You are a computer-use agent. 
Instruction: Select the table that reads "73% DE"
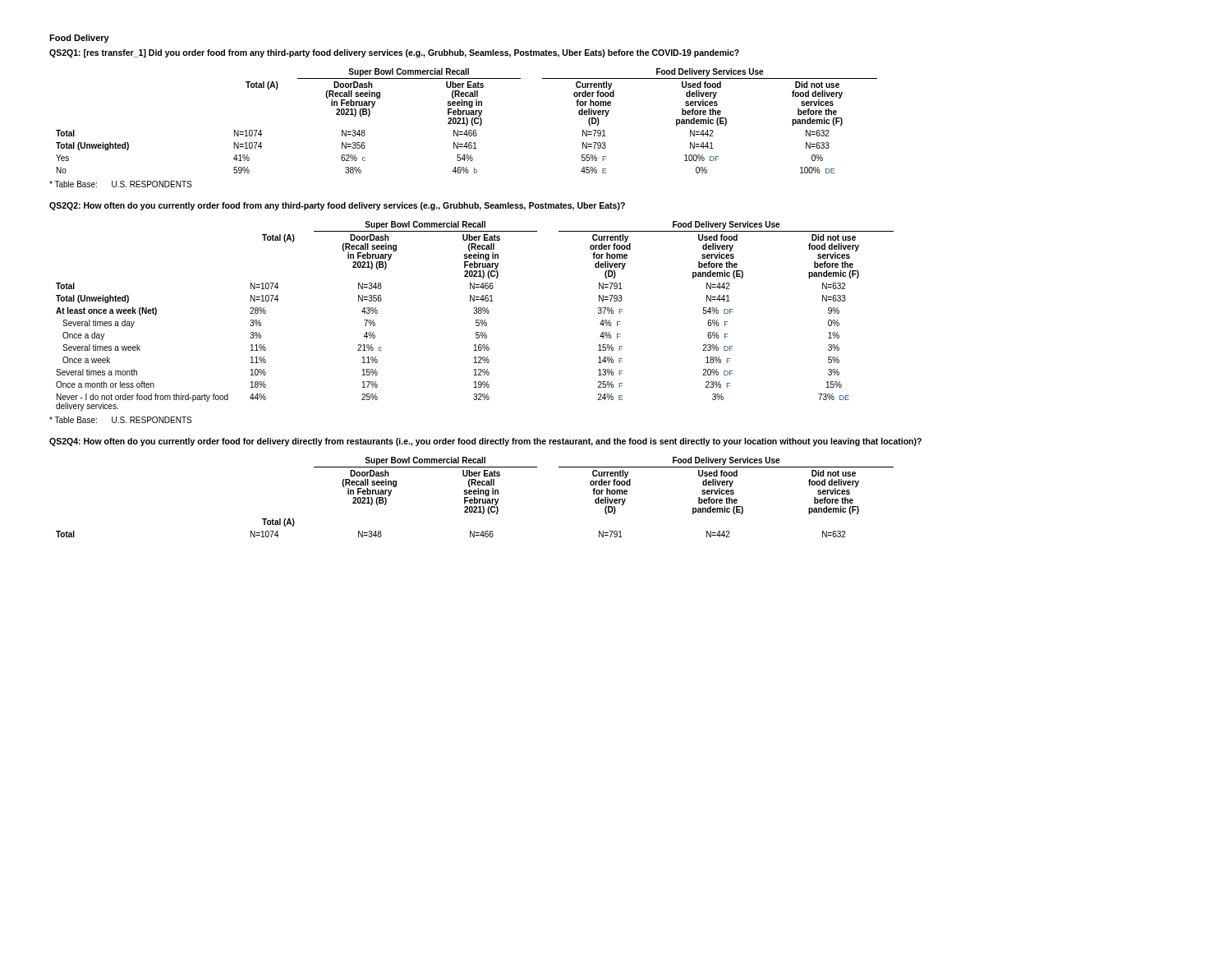click(616, 315)
